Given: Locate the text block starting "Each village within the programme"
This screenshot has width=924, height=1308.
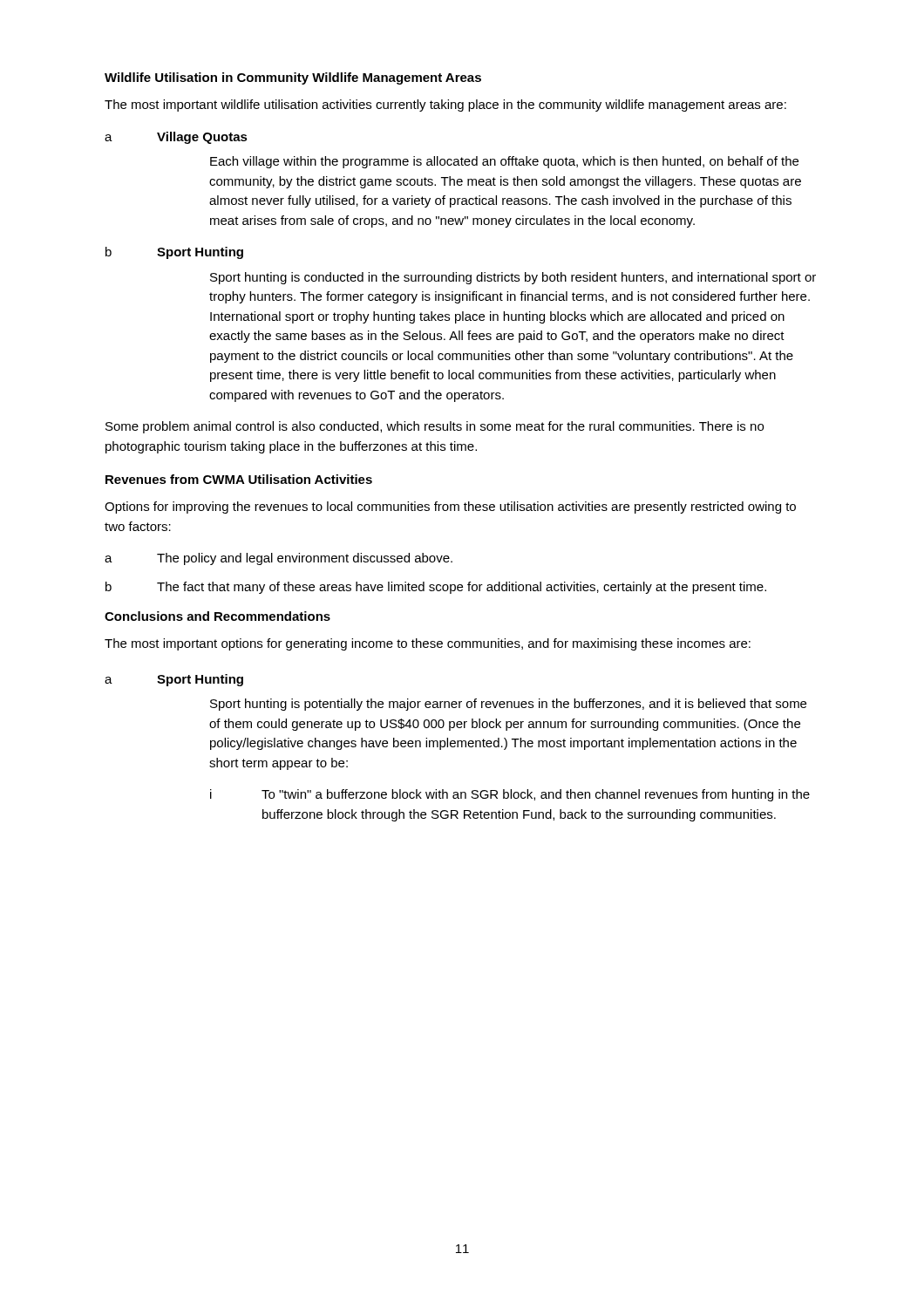Looking at the screenshot, I should coord(505,190).
